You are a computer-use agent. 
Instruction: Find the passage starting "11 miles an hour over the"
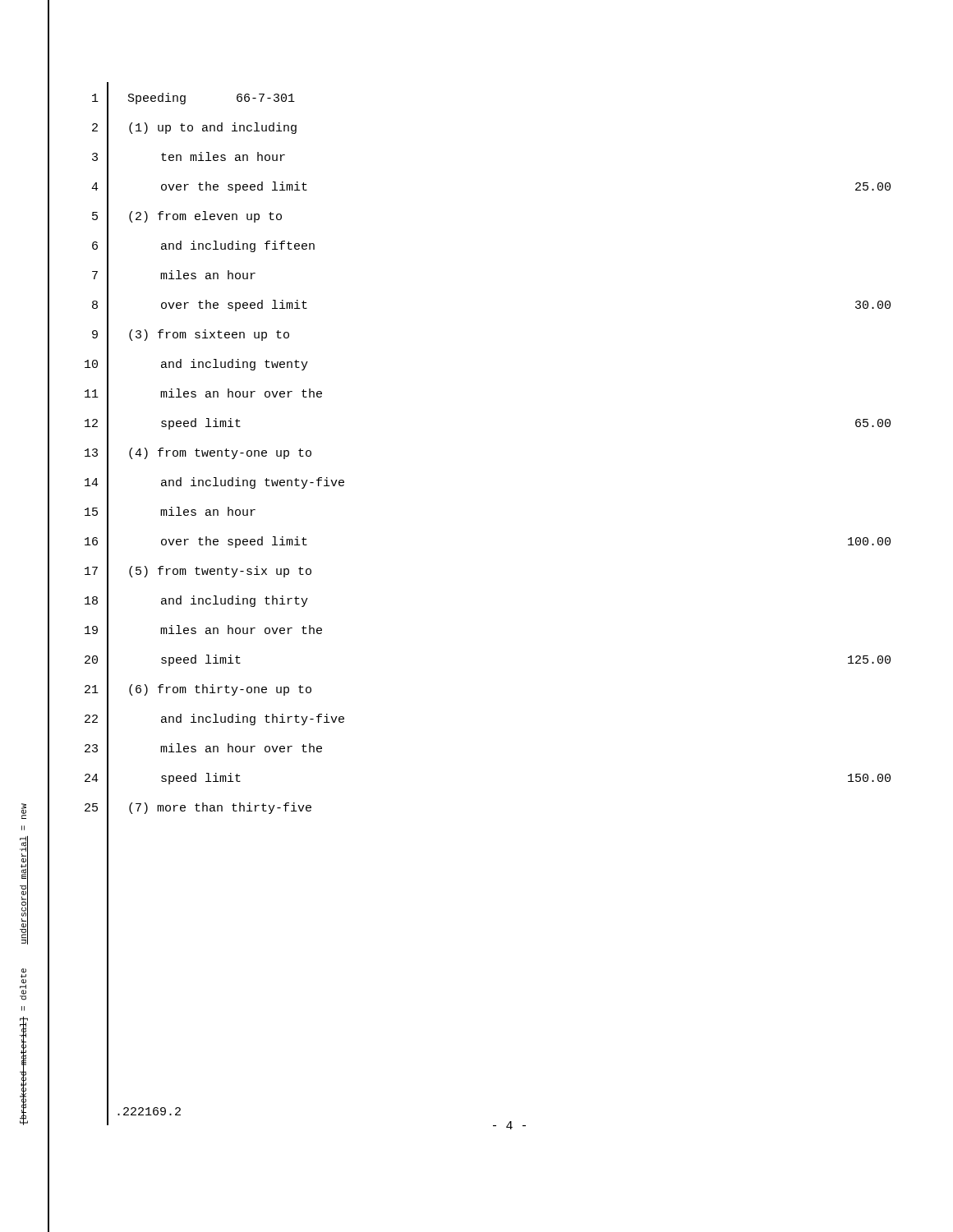tap(190, 395)
